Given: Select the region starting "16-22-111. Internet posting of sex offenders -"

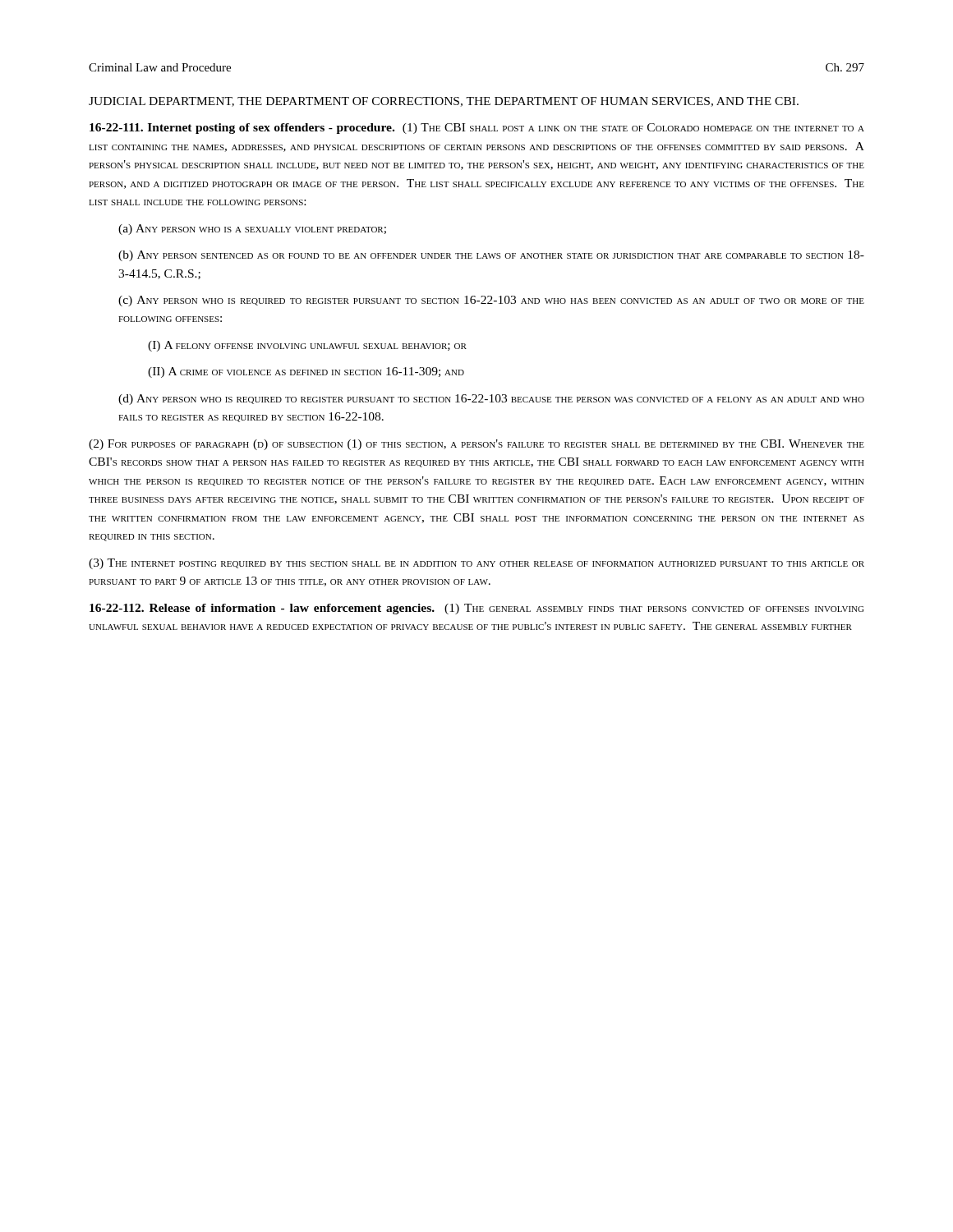Looking at the screenshot, I should 476,165.
